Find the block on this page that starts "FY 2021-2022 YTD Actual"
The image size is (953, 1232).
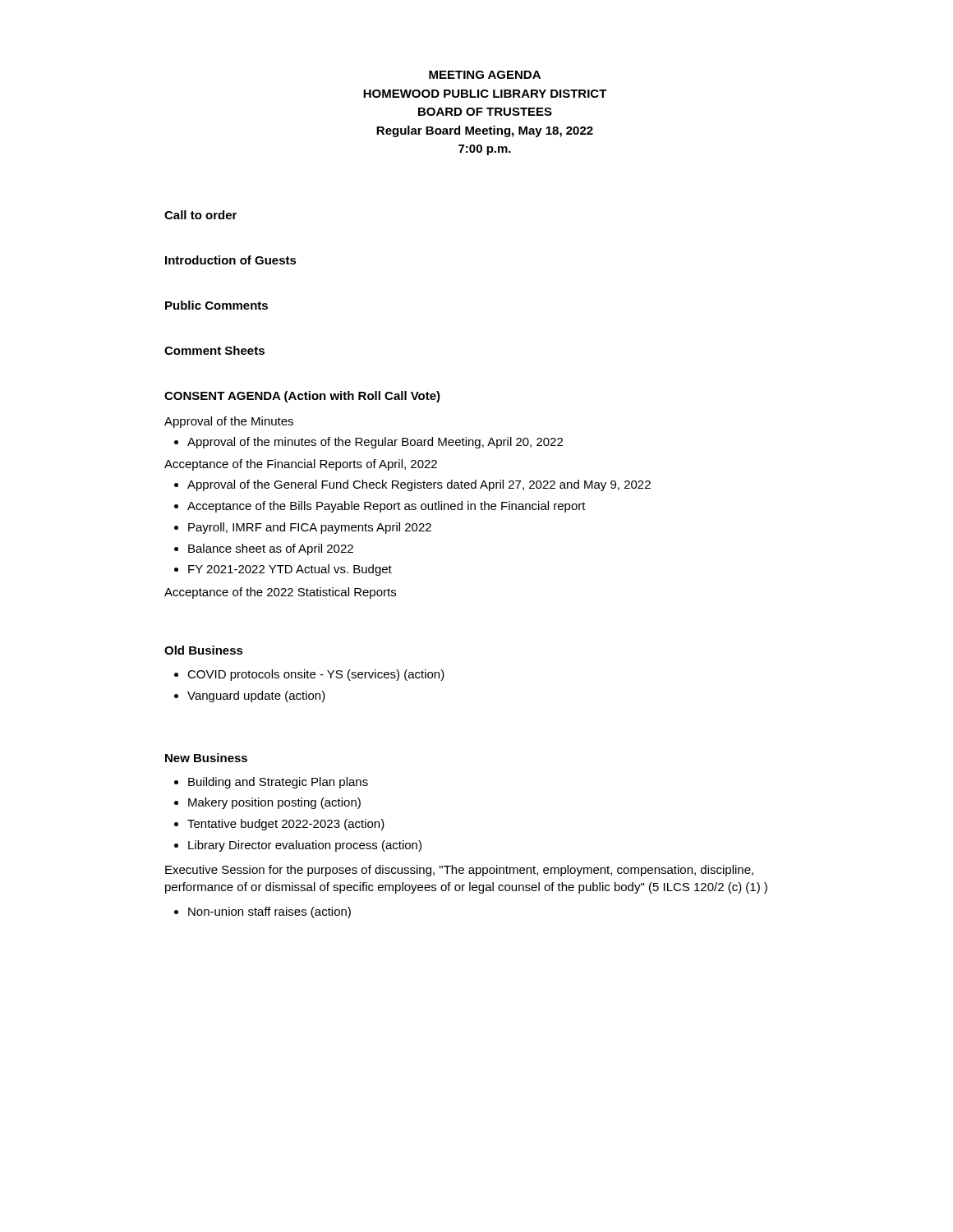(290, 569)
